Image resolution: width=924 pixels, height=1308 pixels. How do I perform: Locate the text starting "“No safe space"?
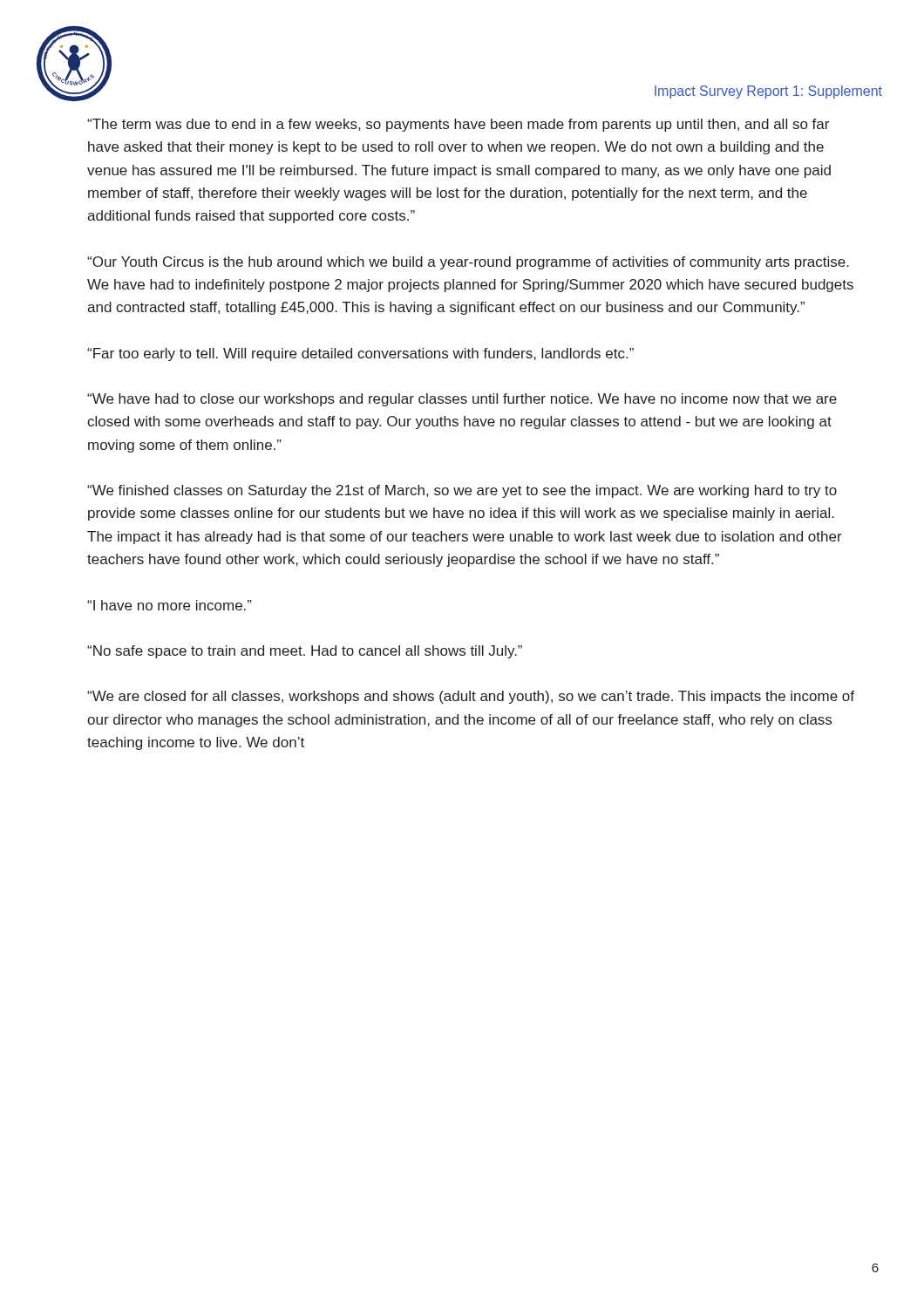click(305, 651)
